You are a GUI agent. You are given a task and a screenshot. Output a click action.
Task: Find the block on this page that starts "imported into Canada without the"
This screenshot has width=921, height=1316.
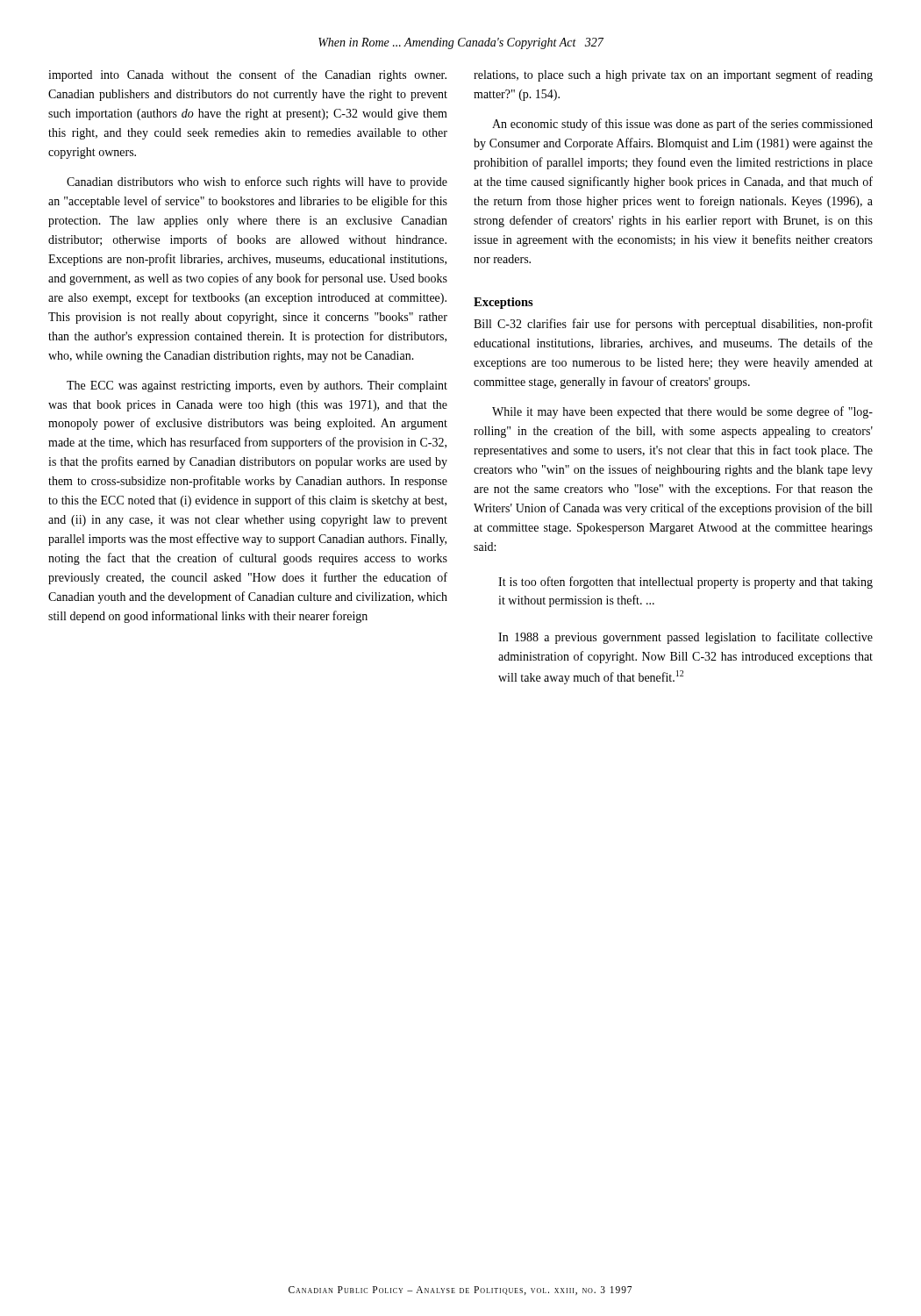pyautogui.click(x=248, y=114)
